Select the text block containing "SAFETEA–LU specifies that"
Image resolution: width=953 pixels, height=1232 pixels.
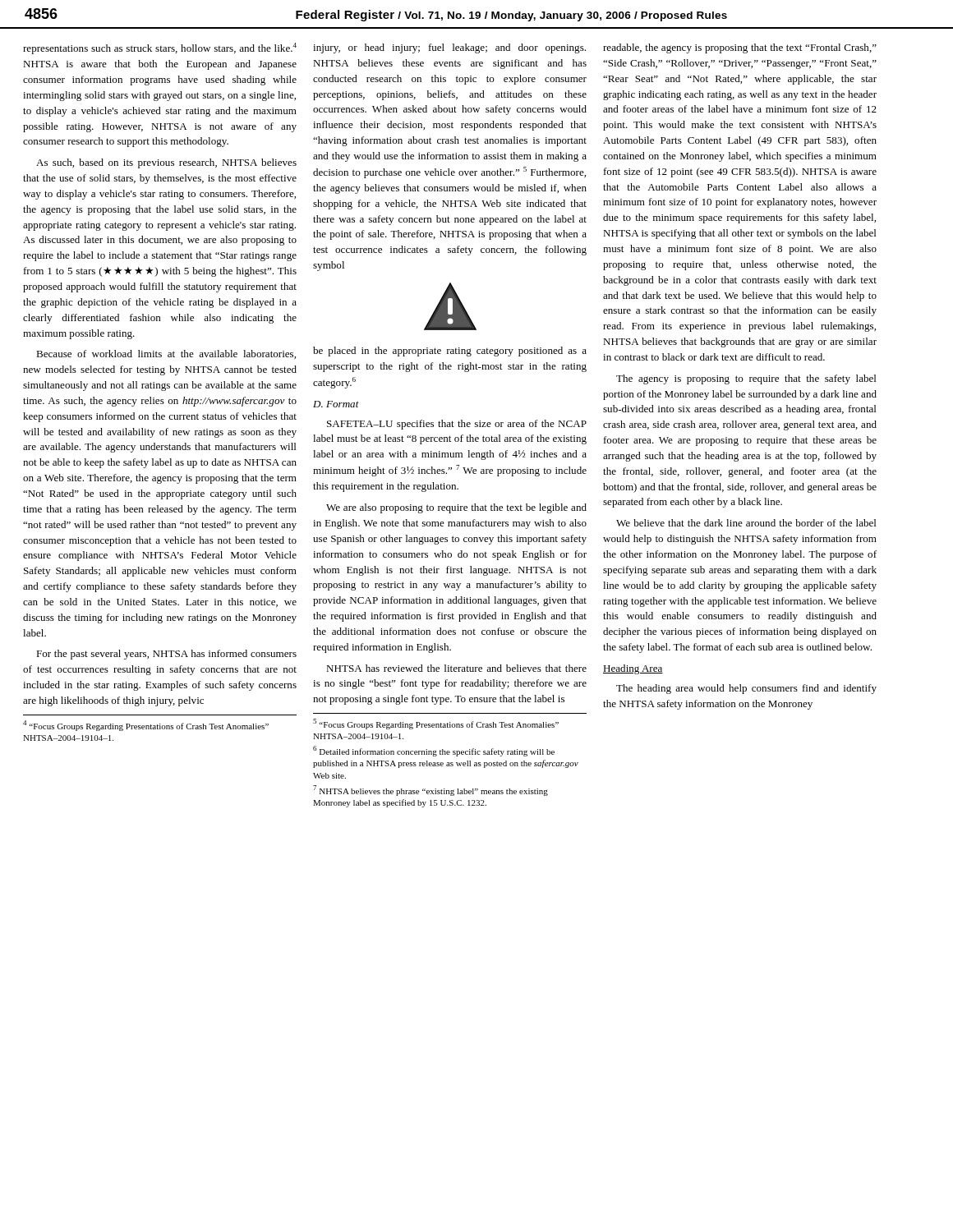(x=450, y=562)
